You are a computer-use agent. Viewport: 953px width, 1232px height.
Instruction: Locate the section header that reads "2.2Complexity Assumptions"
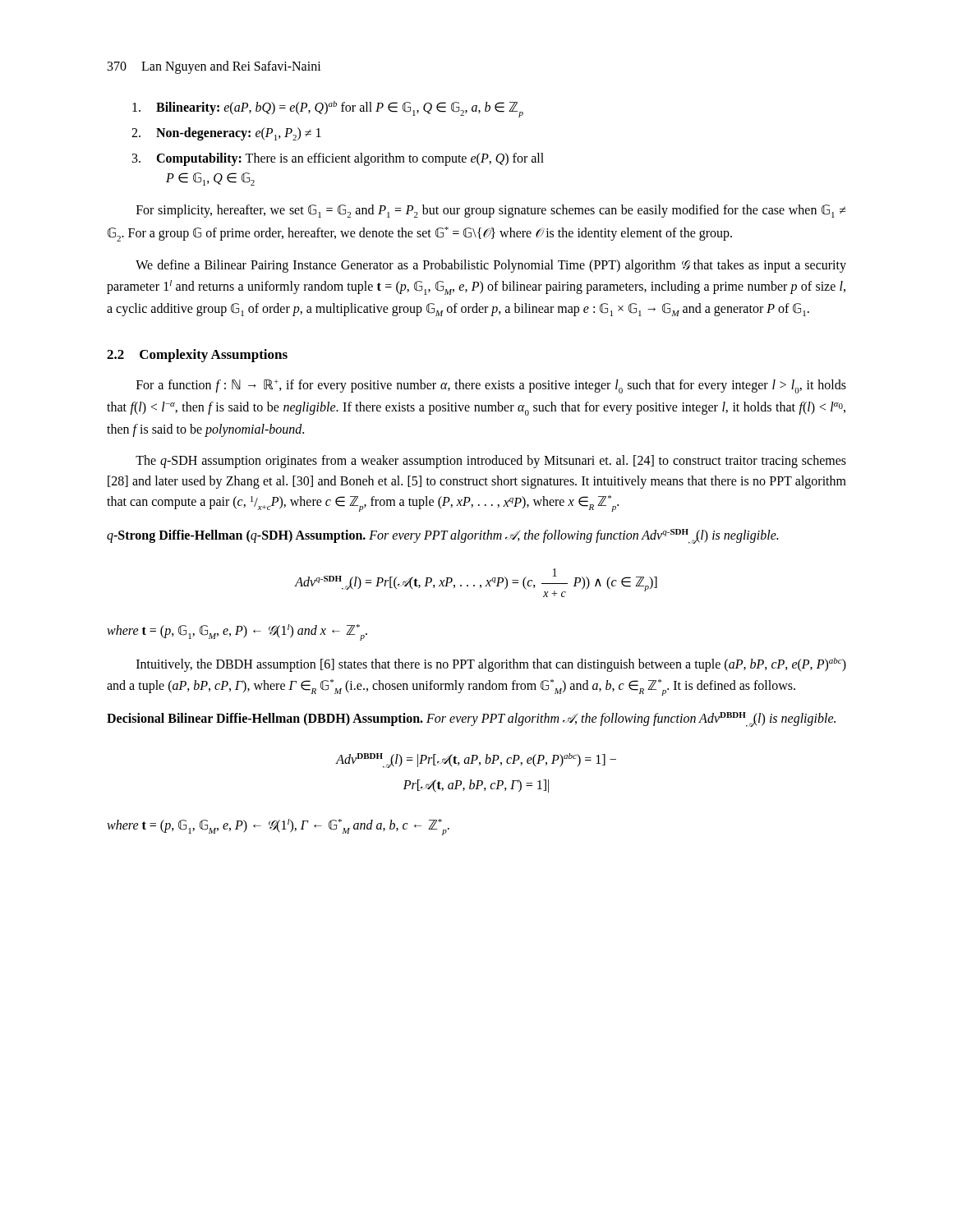click(x=197, y=354)
